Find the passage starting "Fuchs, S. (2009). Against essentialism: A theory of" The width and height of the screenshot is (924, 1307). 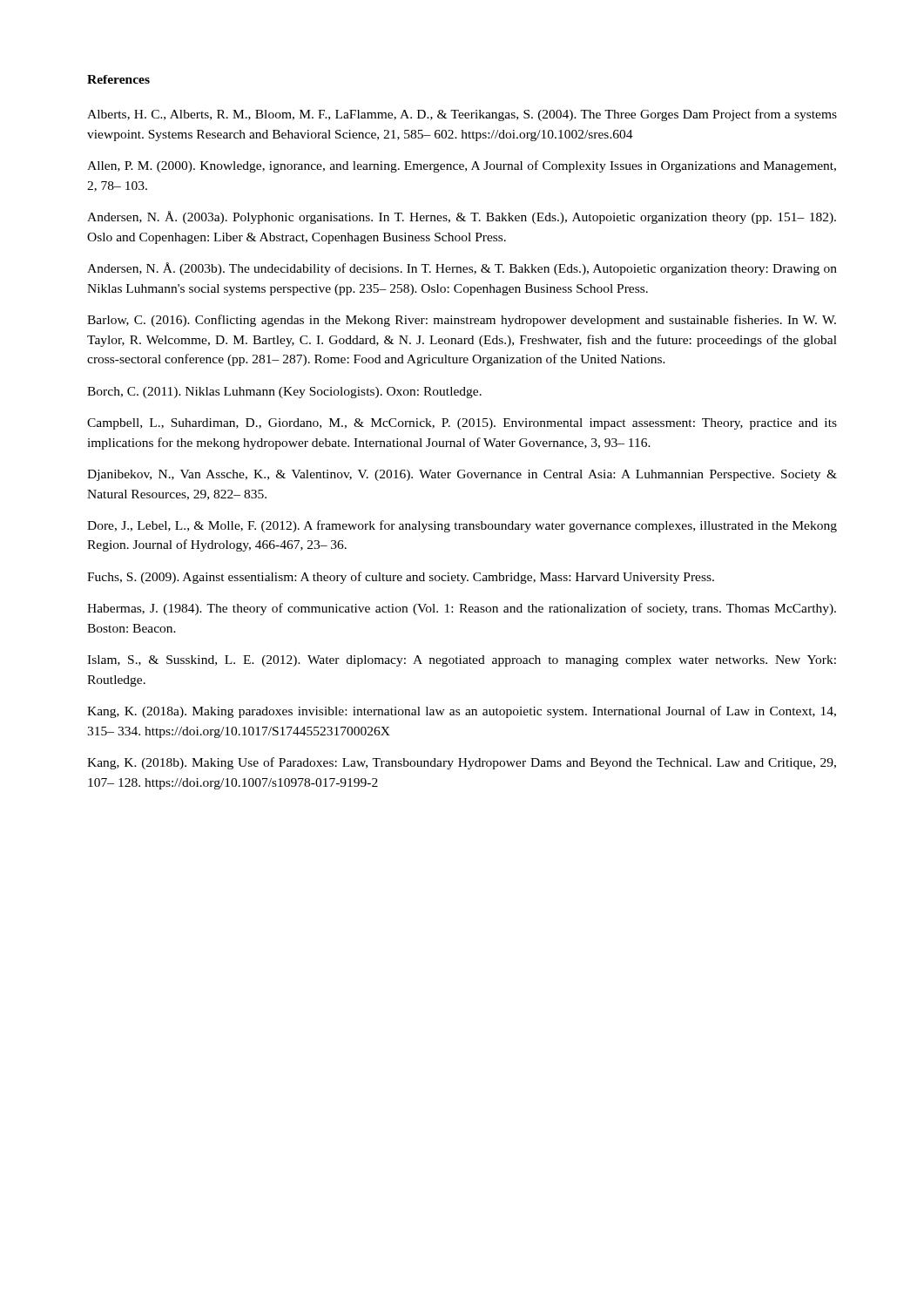click(401, 576)
